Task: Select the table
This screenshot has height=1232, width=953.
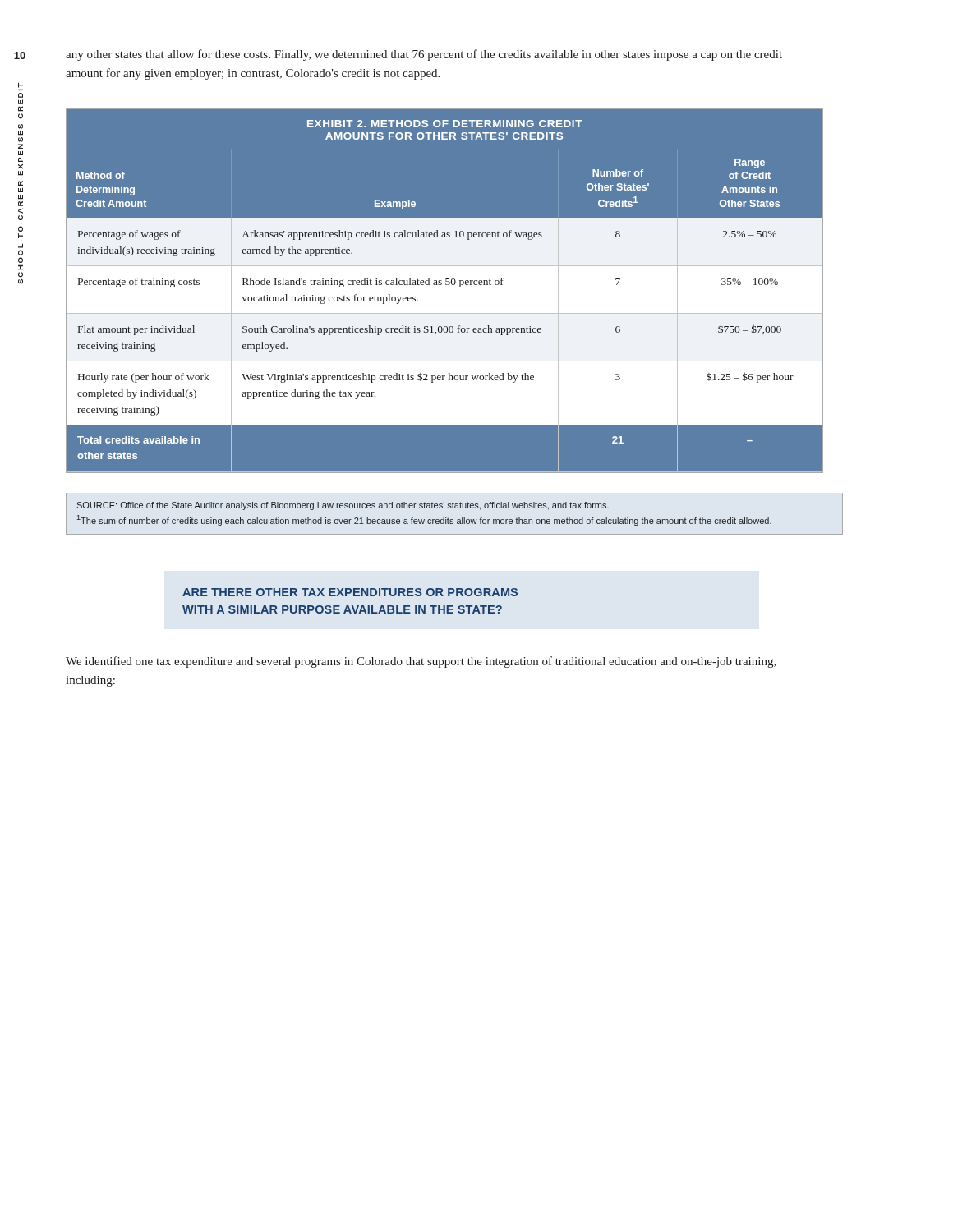Action: [489, 290]
